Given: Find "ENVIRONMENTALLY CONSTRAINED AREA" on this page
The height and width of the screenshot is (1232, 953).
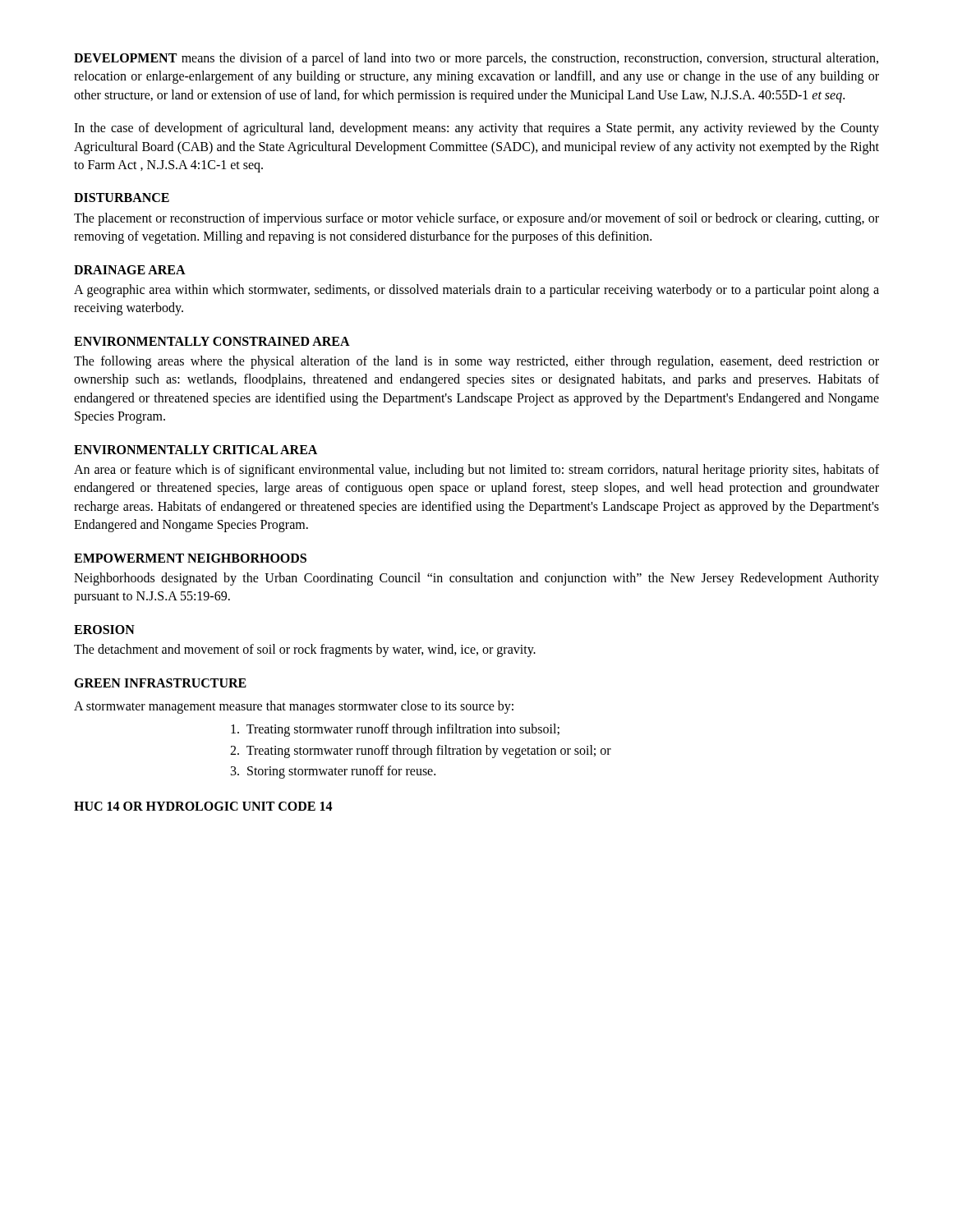Looking at the screenshot, I should (x=212, y=341).
